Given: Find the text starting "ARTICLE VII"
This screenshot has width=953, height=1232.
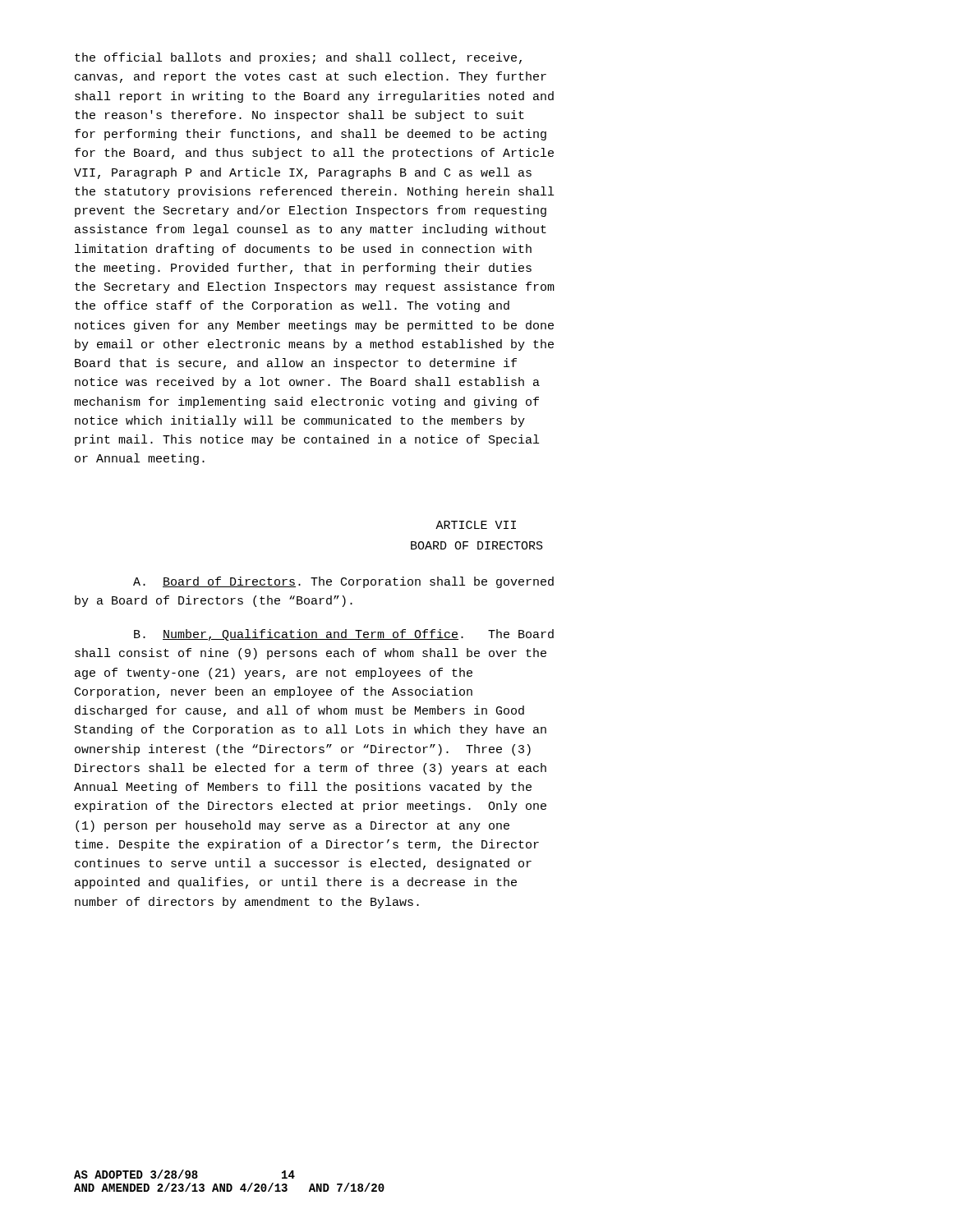Looking at the screenshot, I should click(x=476, y=526).
